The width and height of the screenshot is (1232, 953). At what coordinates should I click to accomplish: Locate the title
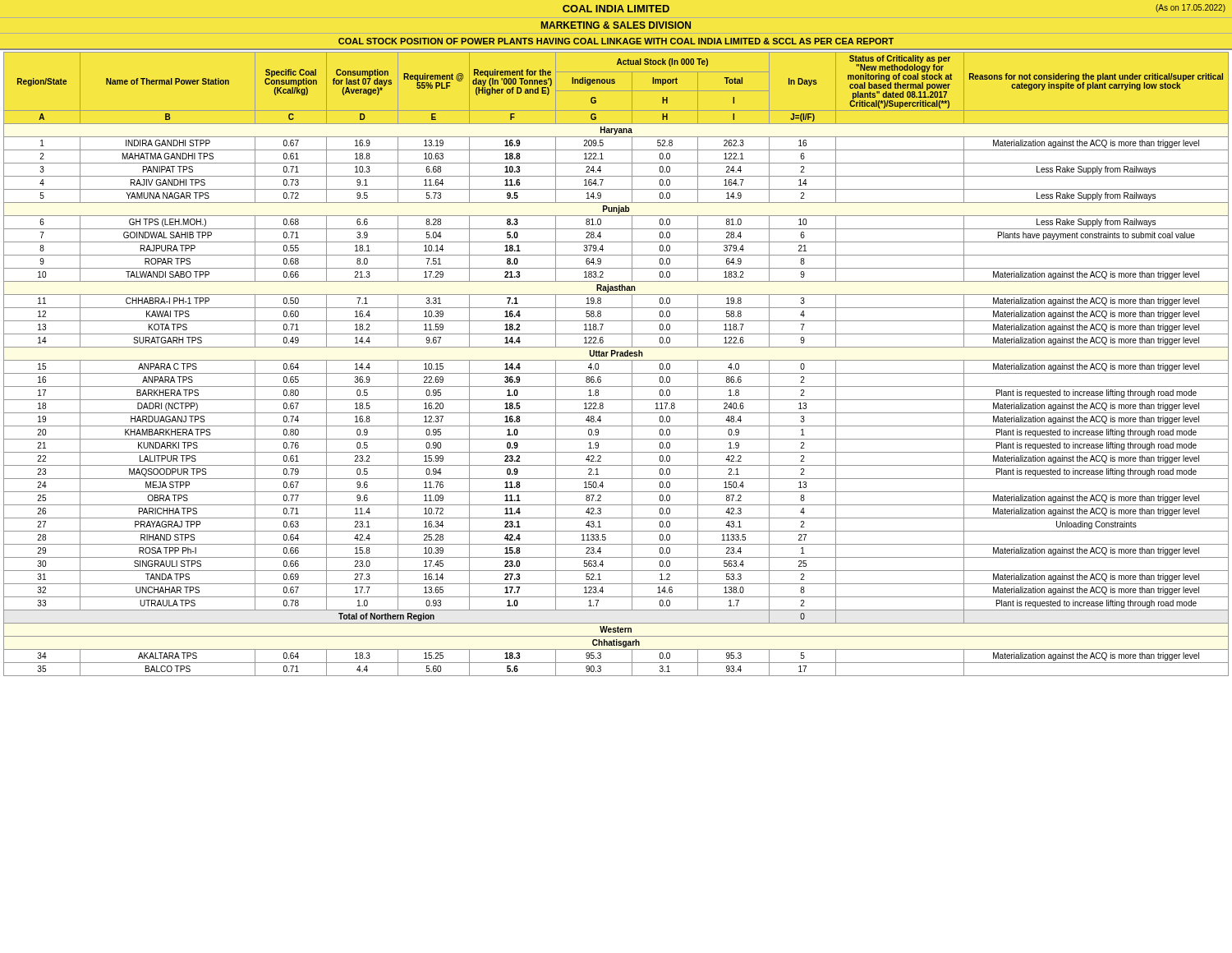(x=616, y=9)
